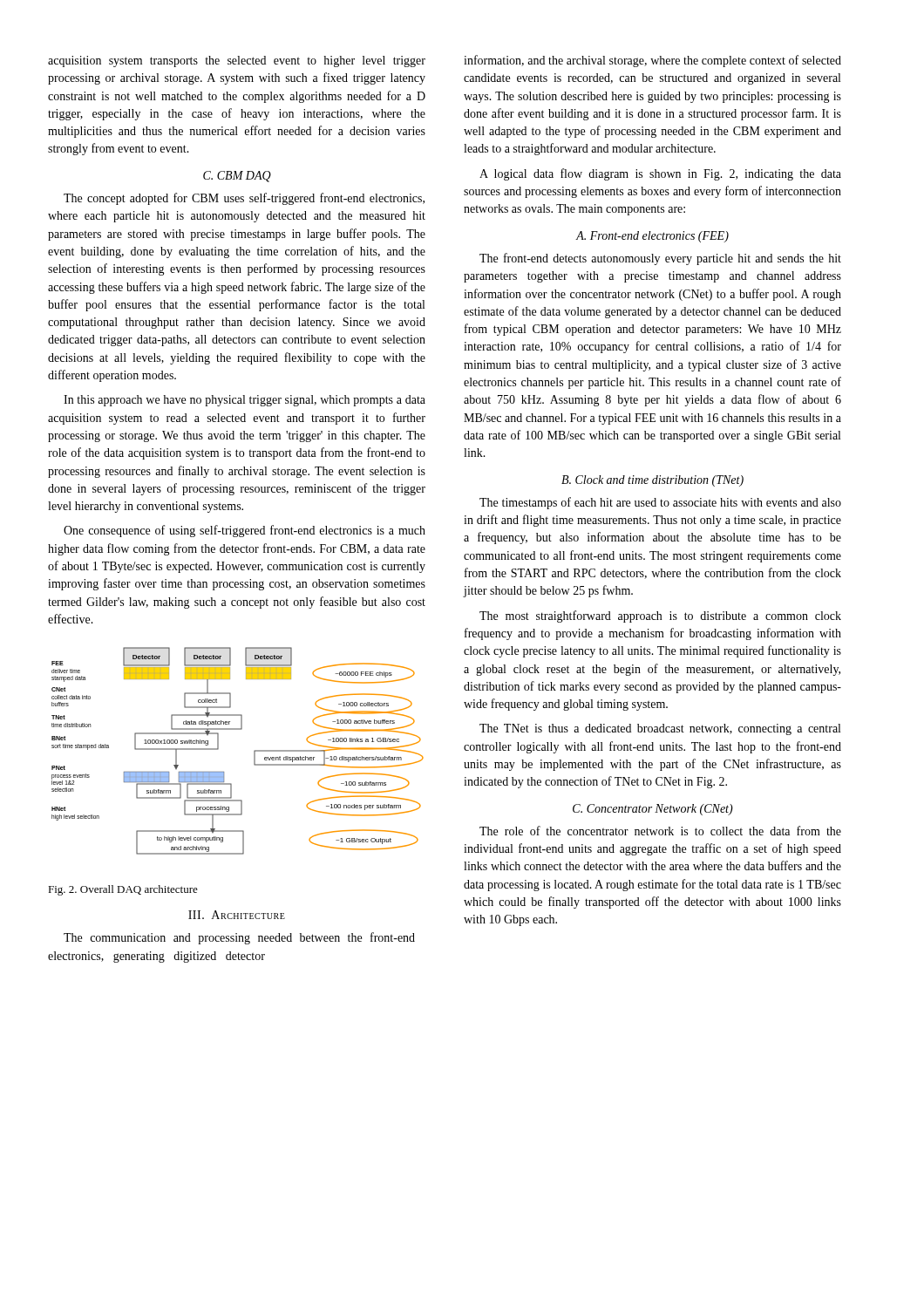
Task: Select the block starting "In this approach we have no physical trigger"
Action: click(237, 454)
